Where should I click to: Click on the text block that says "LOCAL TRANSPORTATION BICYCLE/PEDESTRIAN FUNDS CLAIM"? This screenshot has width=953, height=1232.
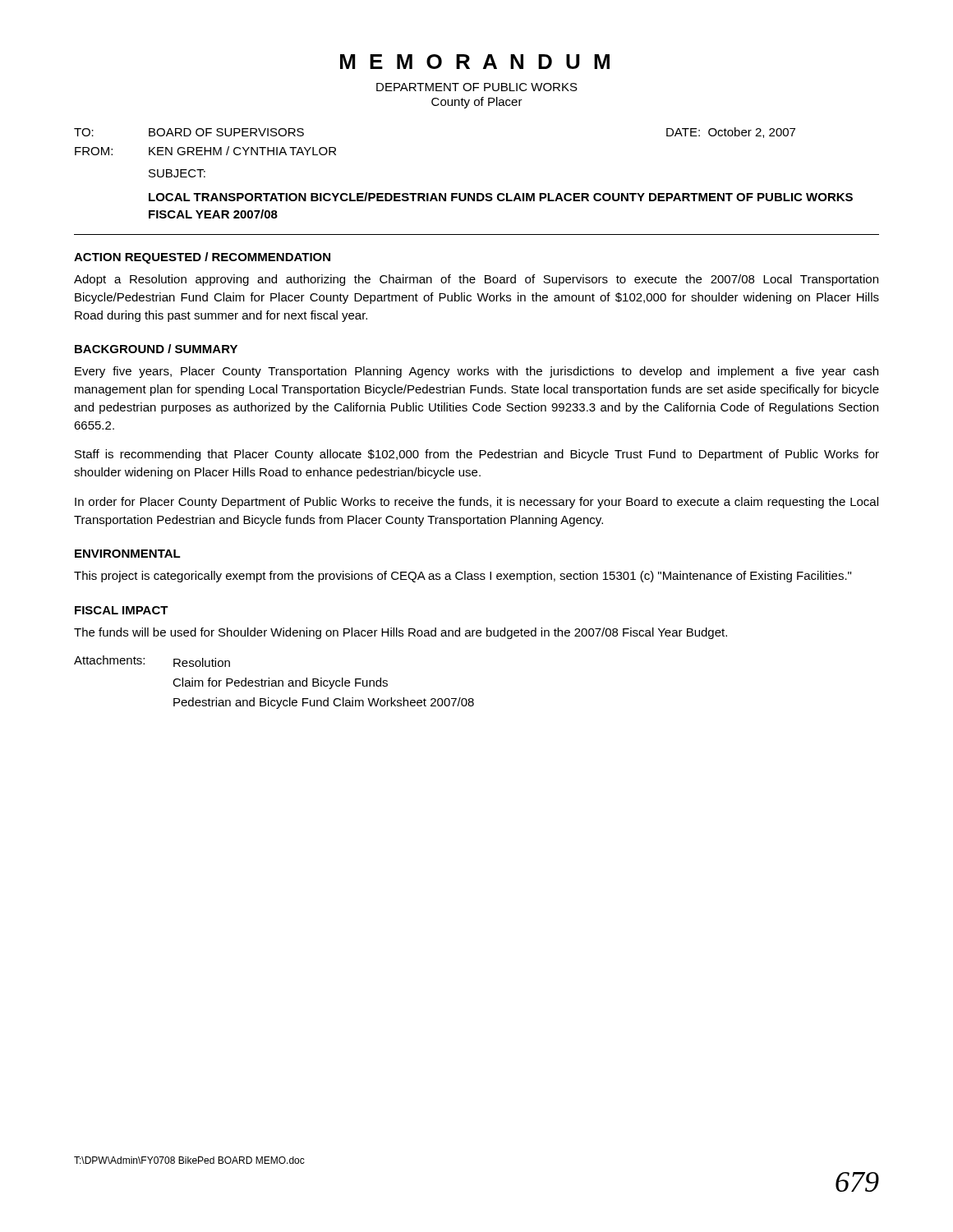(x=501, y=205)
